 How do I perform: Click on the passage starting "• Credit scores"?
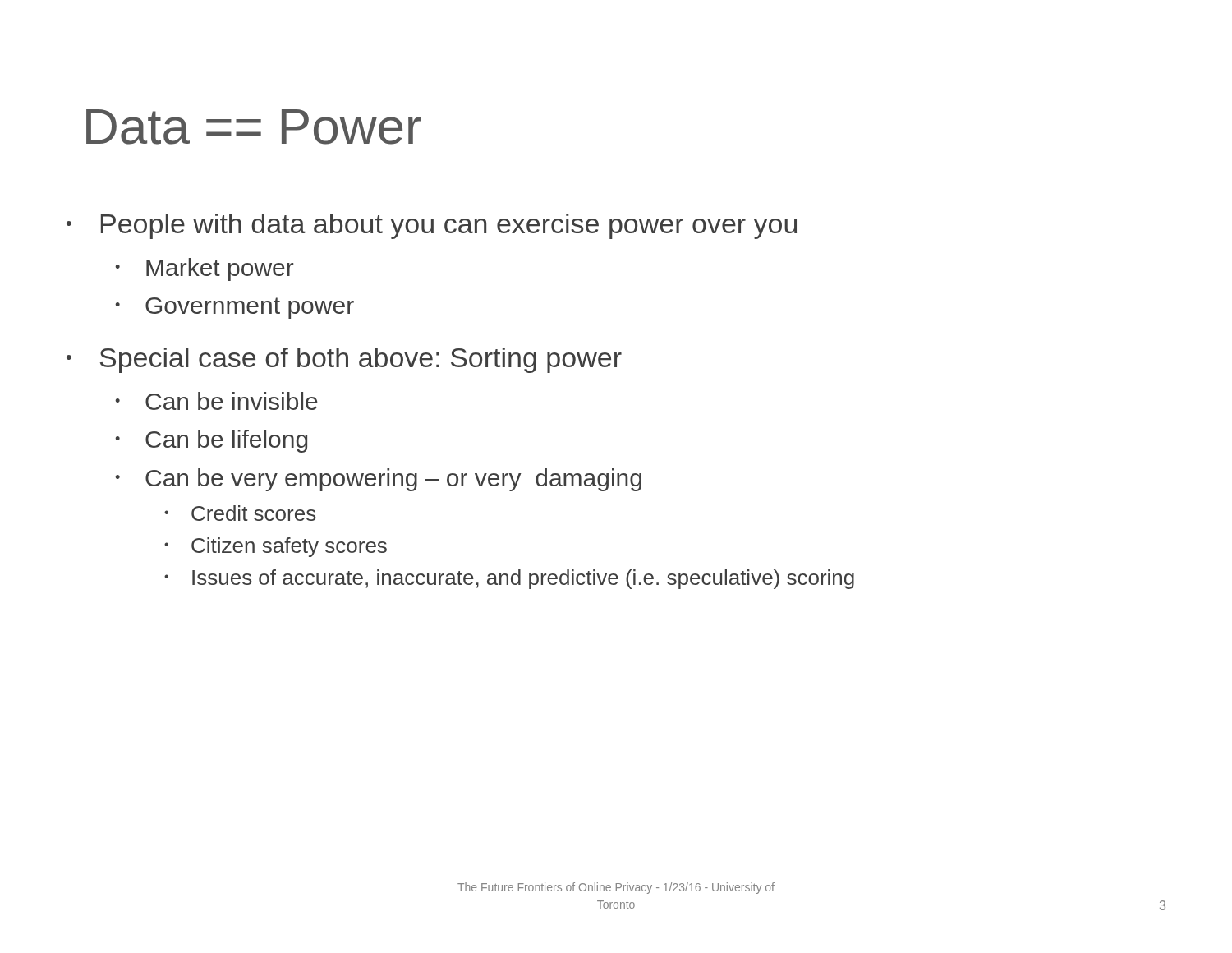pyautogui.click(x=240, y=514)
